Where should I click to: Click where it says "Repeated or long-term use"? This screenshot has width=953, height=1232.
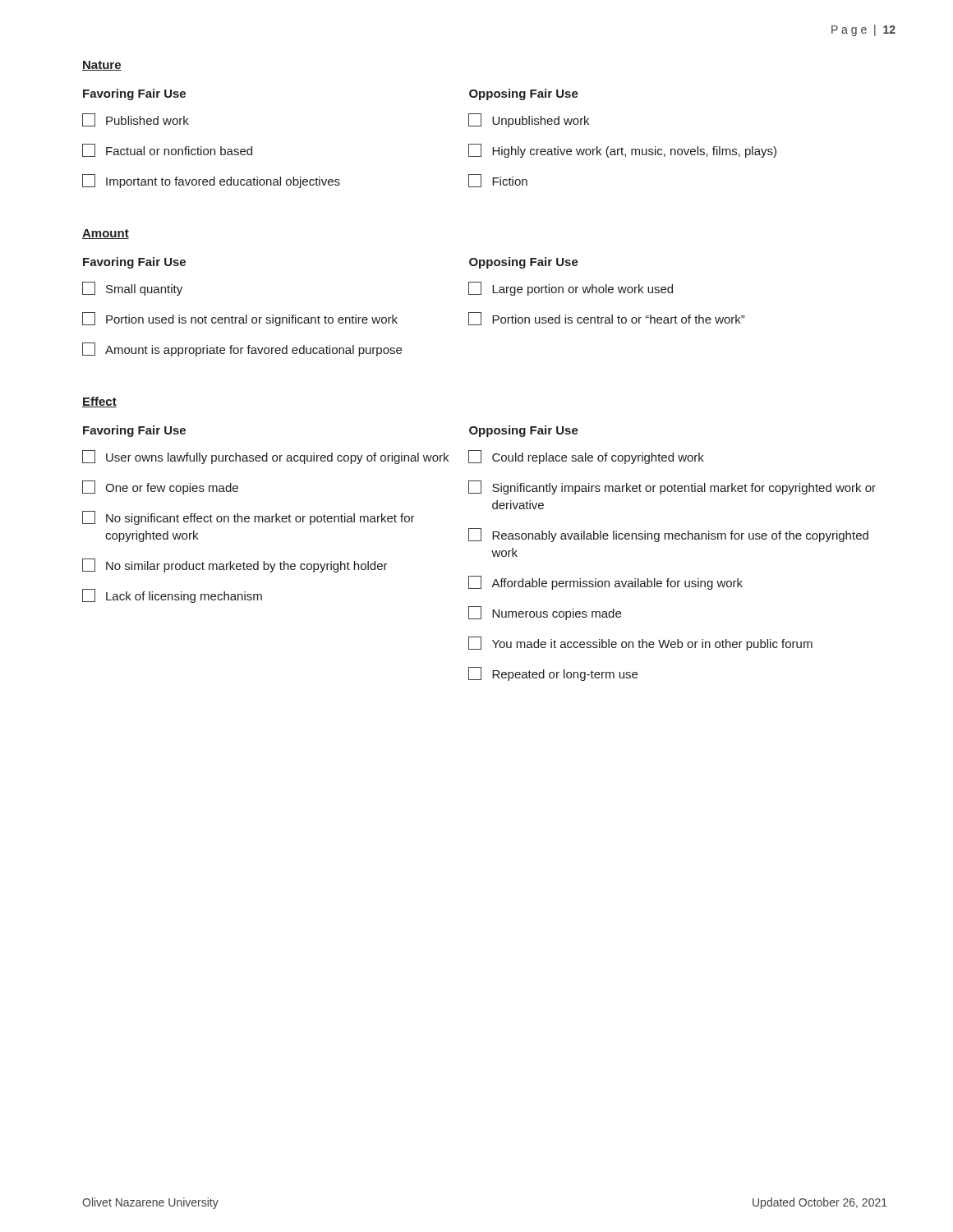(553, 674)
